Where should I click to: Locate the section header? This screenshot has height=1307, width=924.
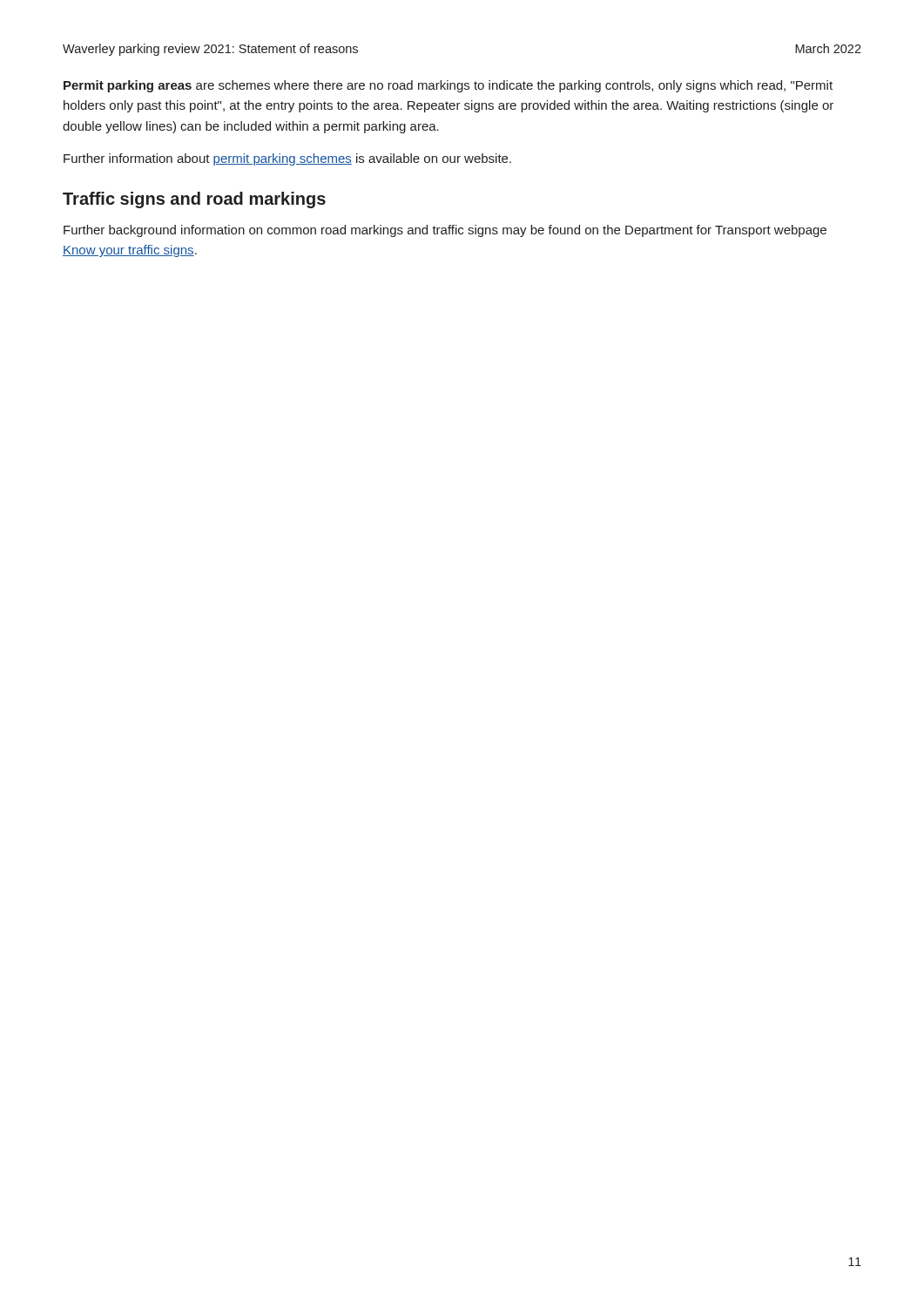coord(194,199)
